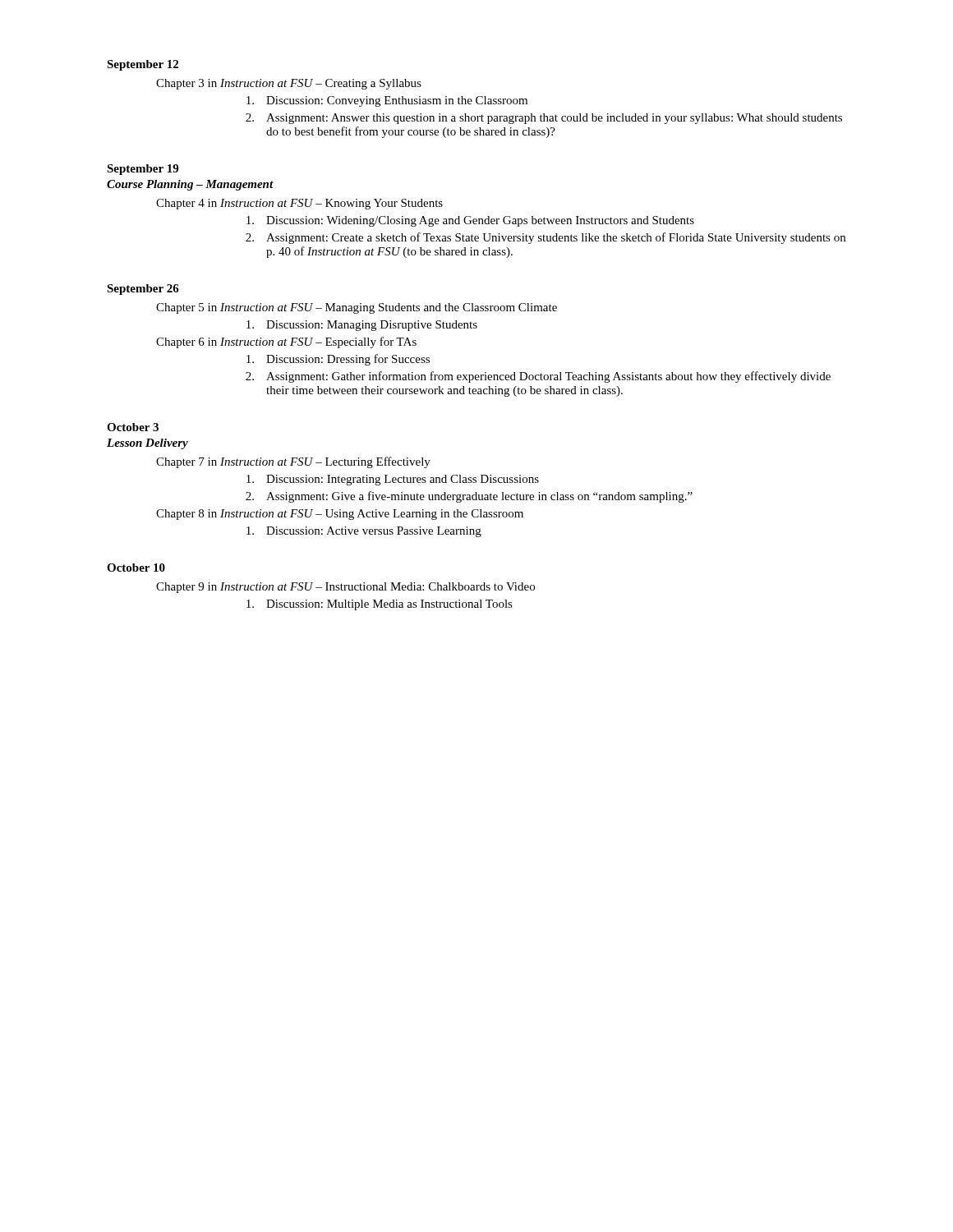Point to the passage starting "2. Assignment: Gather"
The height and width of the screenshot is (1232, 953).
538,384
